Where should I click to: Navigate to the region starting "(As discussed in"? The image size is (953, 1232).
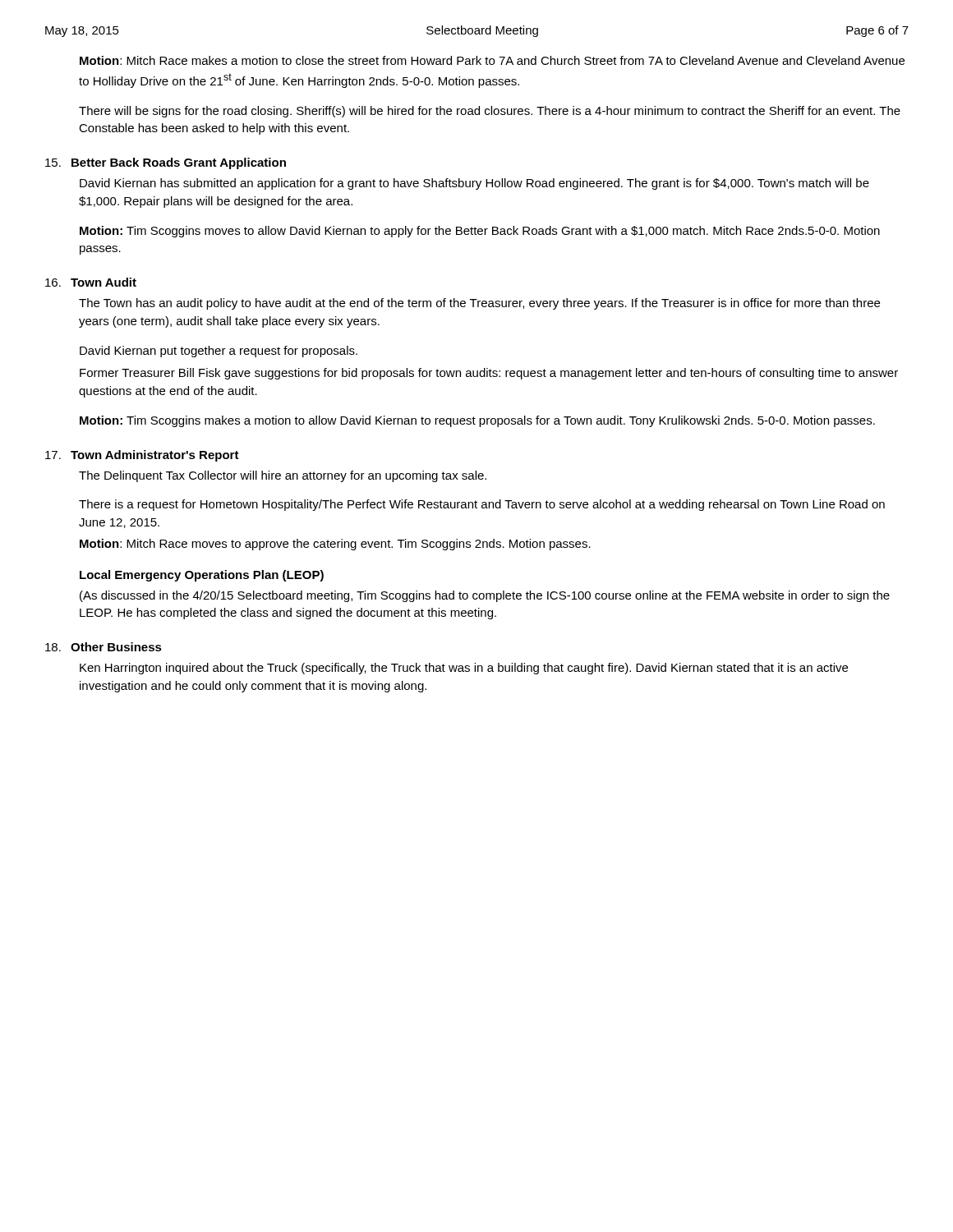[484, 604]
